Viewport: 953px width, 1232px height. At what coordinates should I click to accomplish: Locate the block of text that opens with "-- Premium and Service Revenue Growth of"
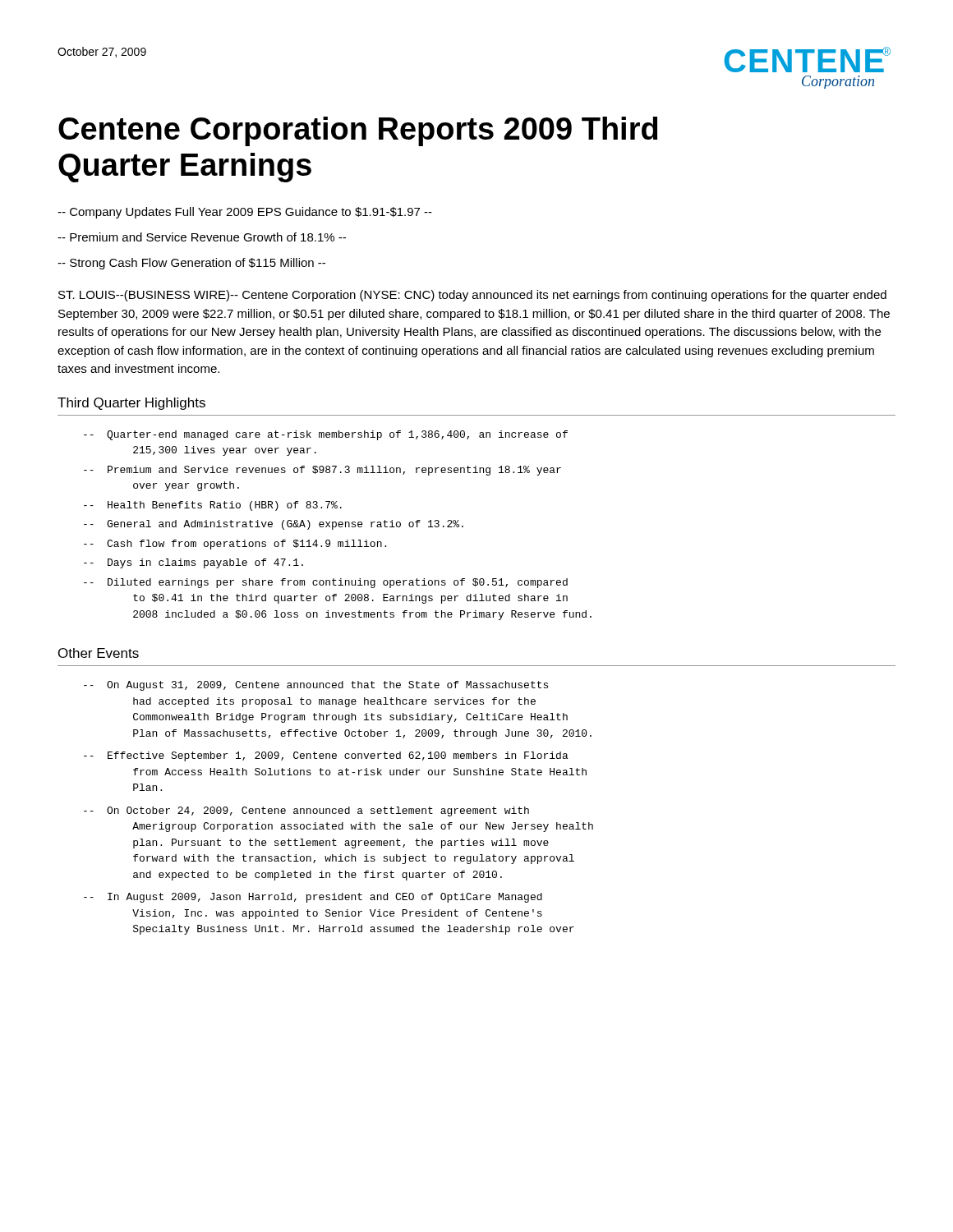point(202,237)
